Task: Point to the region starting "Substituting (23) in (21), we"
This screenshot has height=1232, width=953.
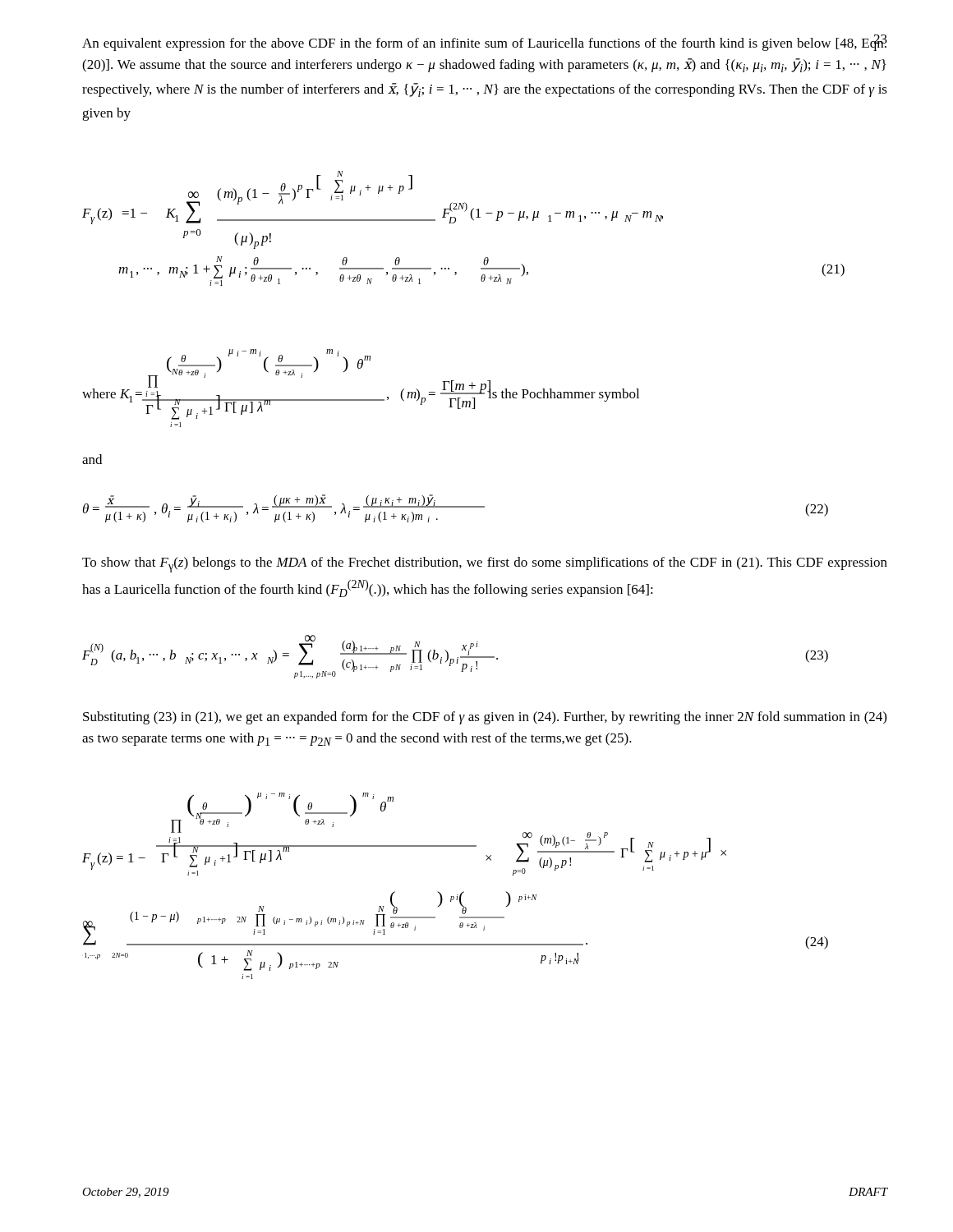Action: (x=485, y=729)
